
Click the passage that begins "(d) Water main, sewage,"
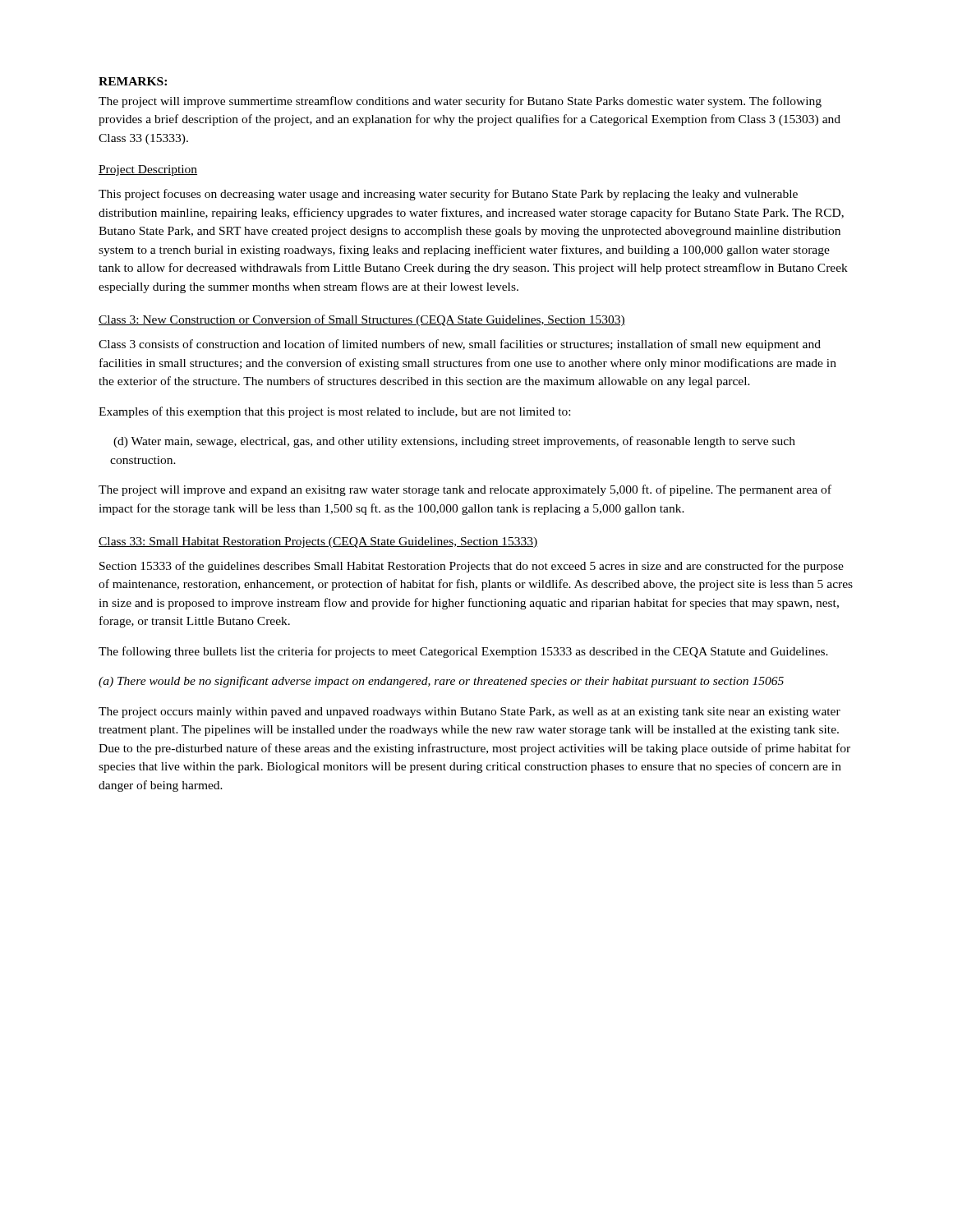[x=476, y=451]
